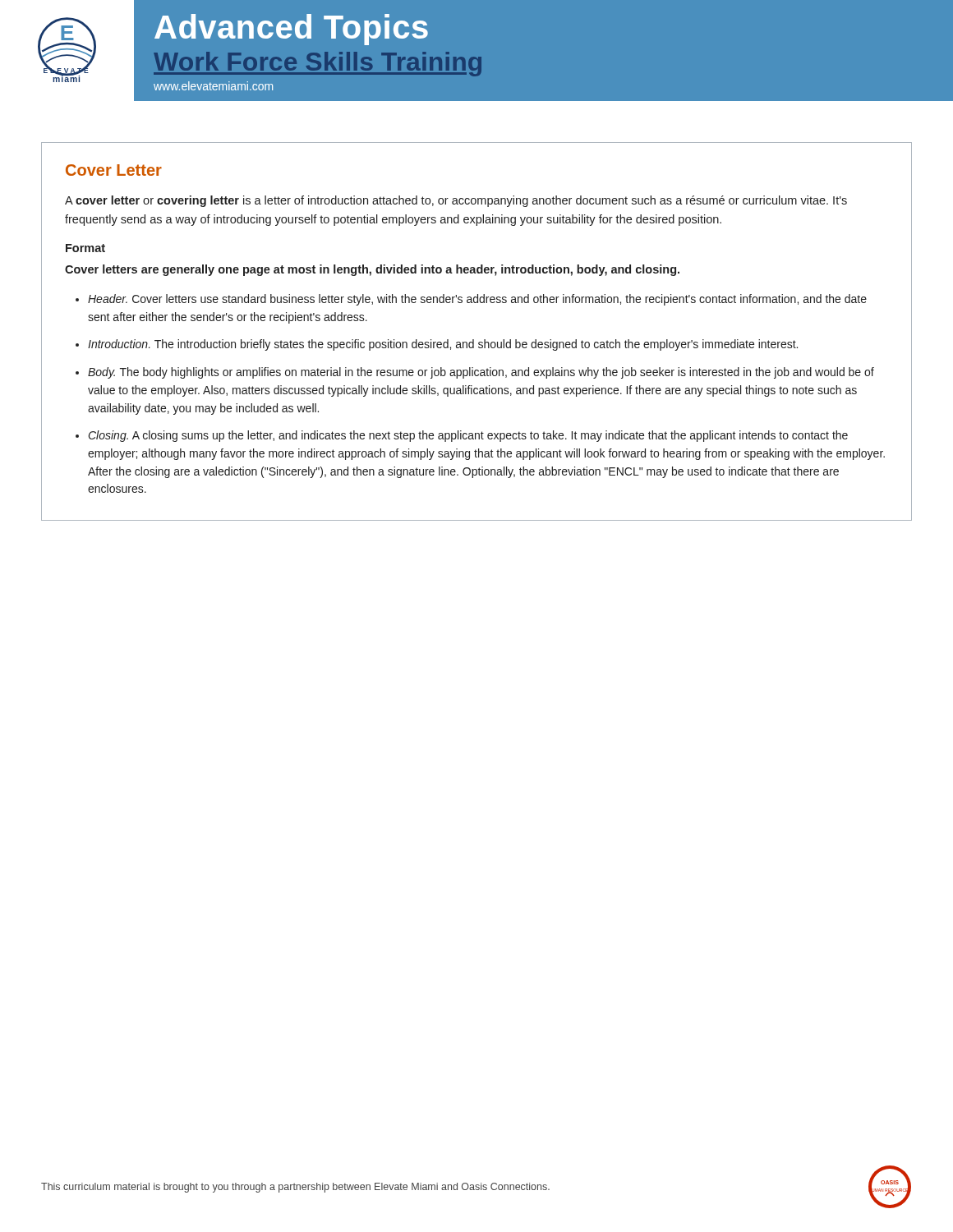Locate the block of text that opens with "Introduction. The introduction briefly states the"
This screenshot has height=1232, width=953.
coord(443,345)
